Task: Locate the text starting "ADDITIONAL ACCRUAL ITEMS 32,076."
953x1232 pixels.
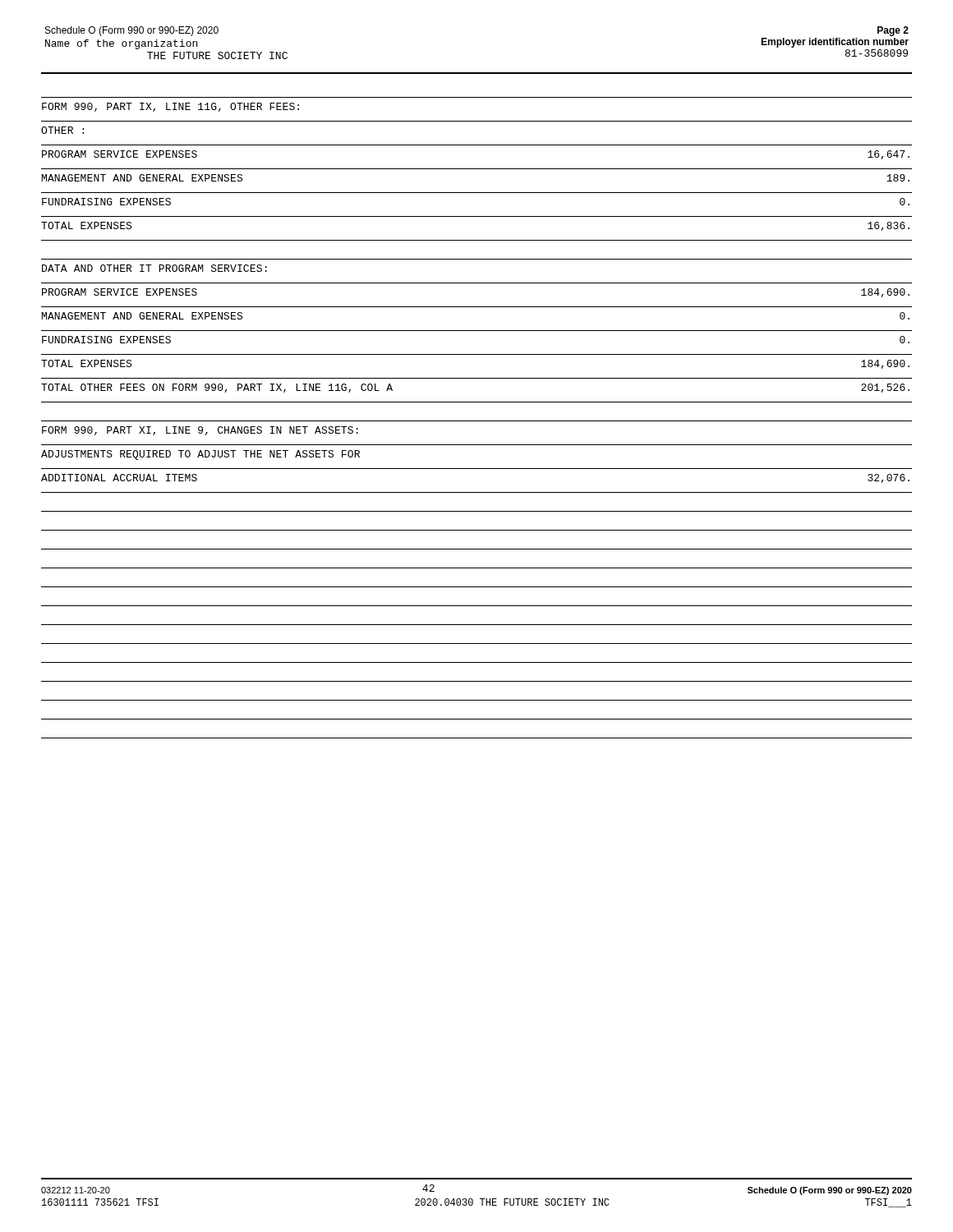Action: pyautogui.click(x=476, y=481)
